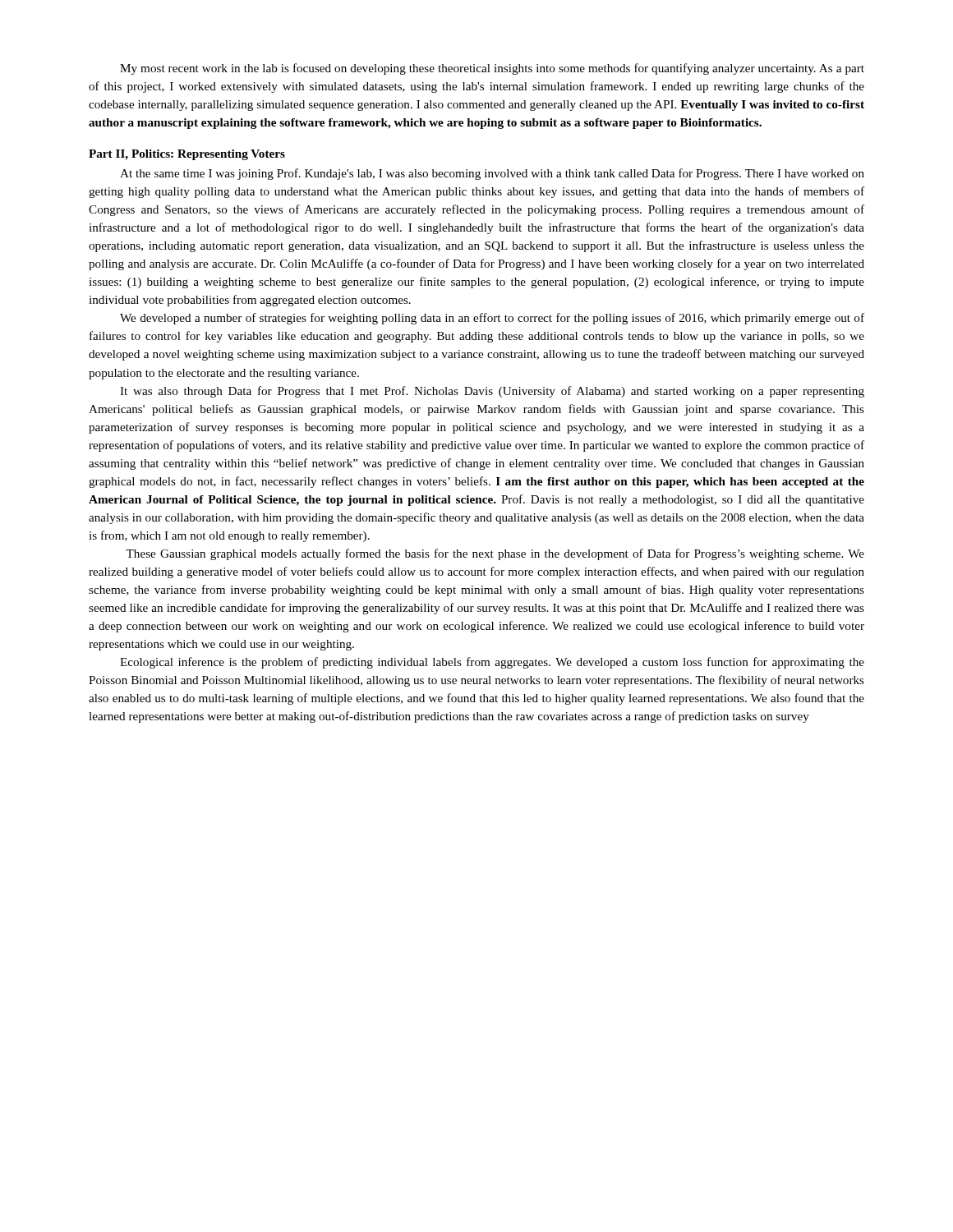Select the text block that reads "It was also"

(476, 463)
